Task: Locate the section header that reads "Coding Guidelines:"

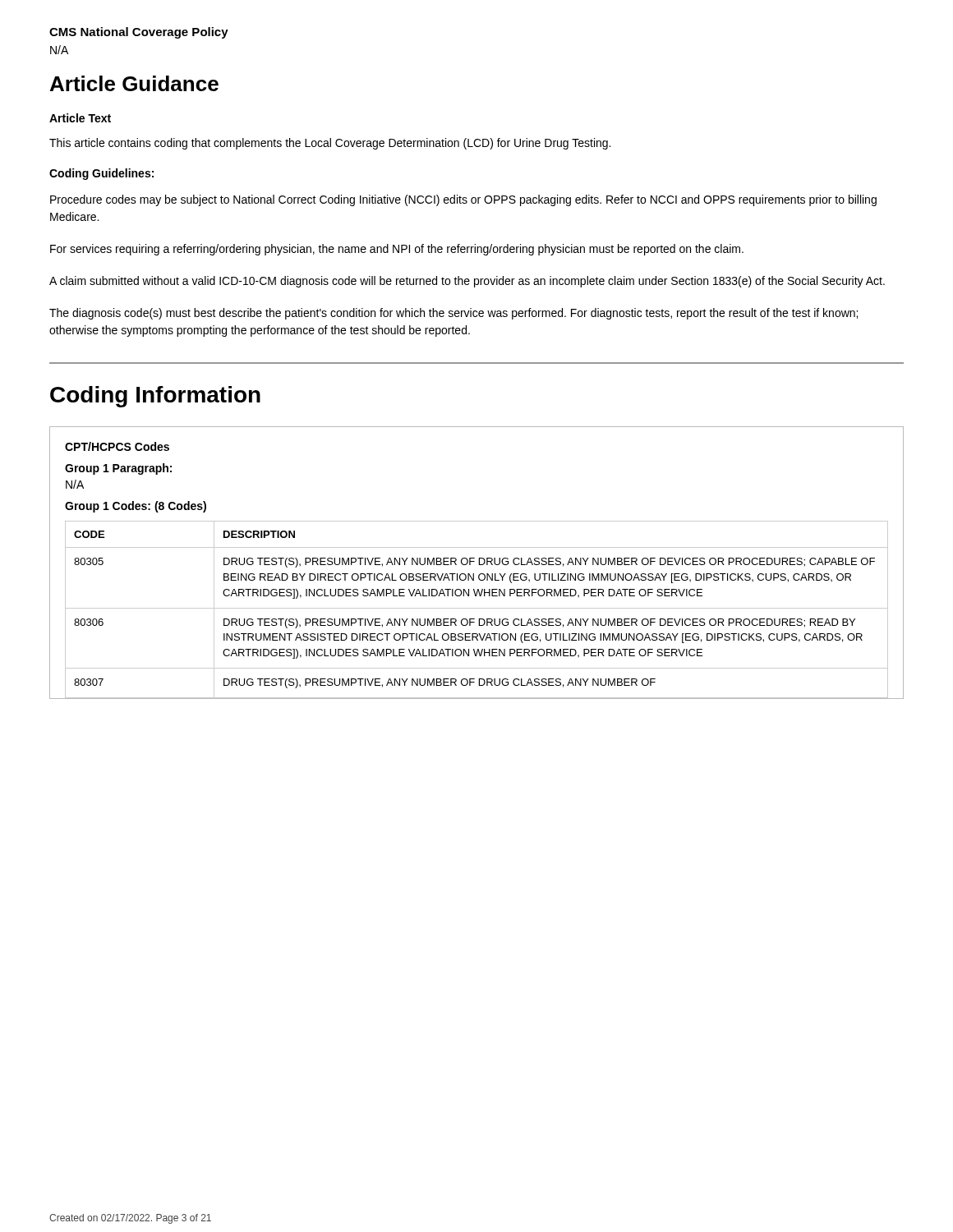Action: pyautogui.click(x=101, y=174)
